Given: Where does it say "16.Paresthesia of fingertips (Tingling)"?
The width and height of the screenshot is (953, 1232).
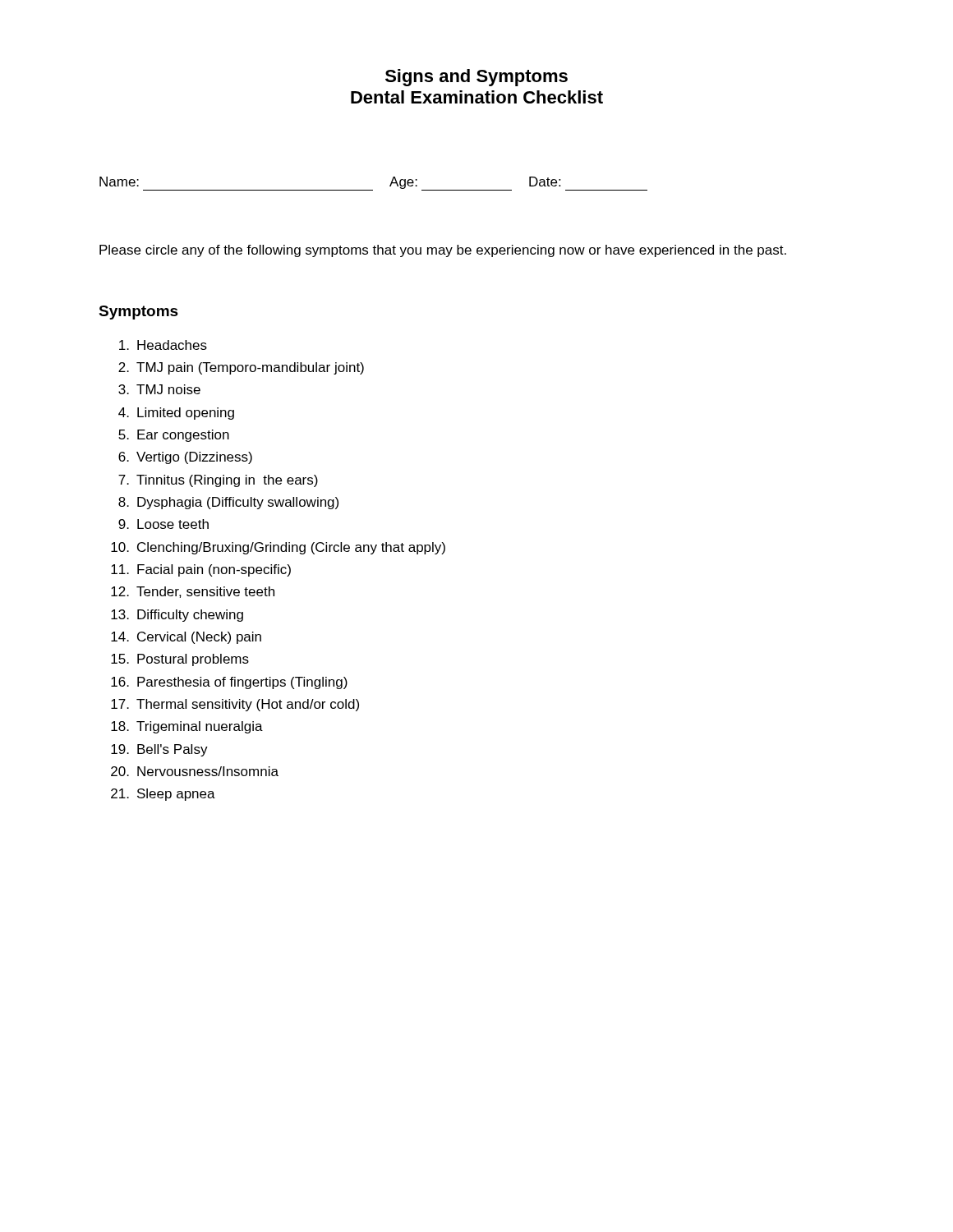Looking at the screenshot, I should coord(223,682).
